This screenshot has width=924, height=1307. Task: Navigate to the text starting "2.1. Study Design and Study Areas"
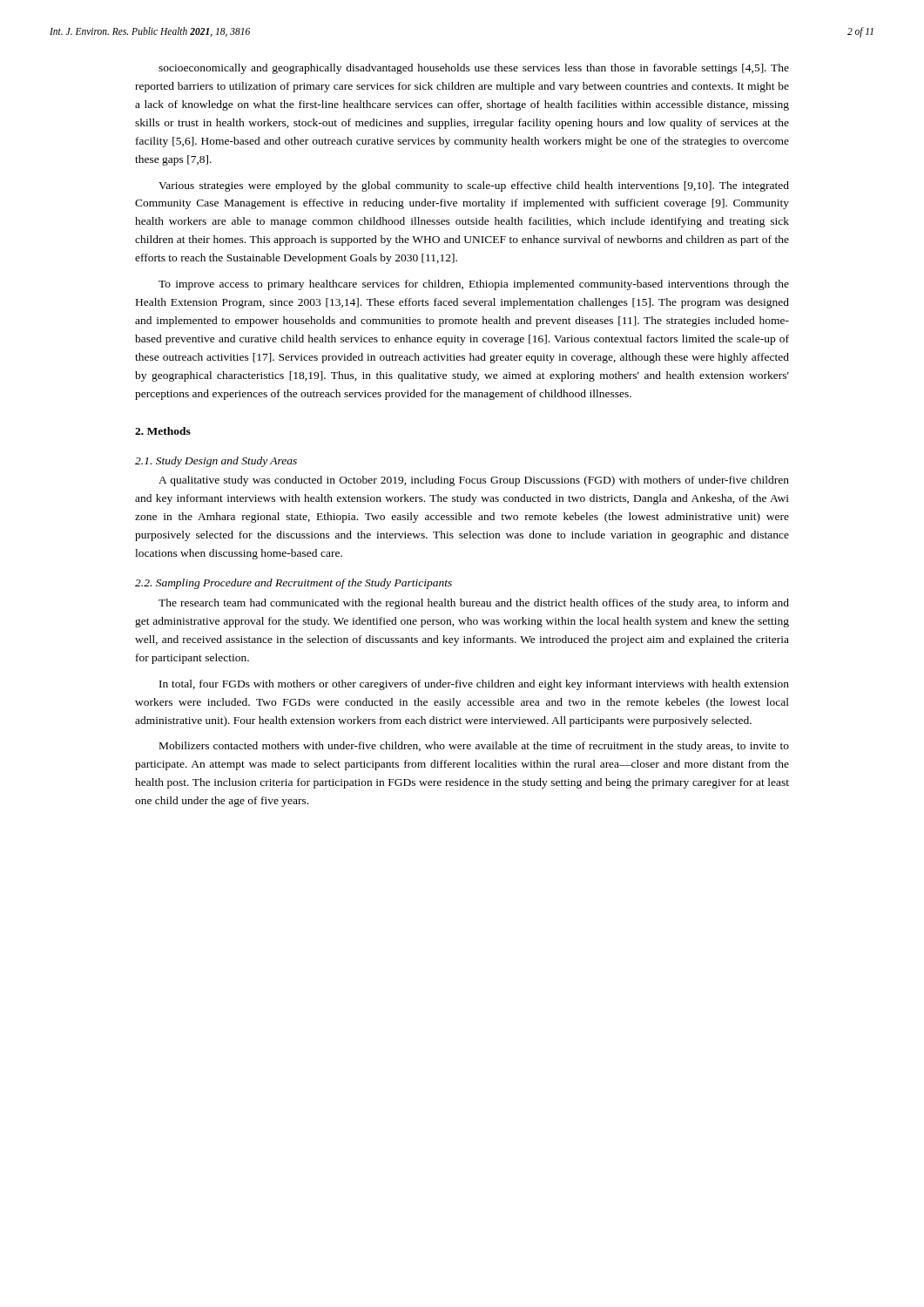(x=216, y=460)
